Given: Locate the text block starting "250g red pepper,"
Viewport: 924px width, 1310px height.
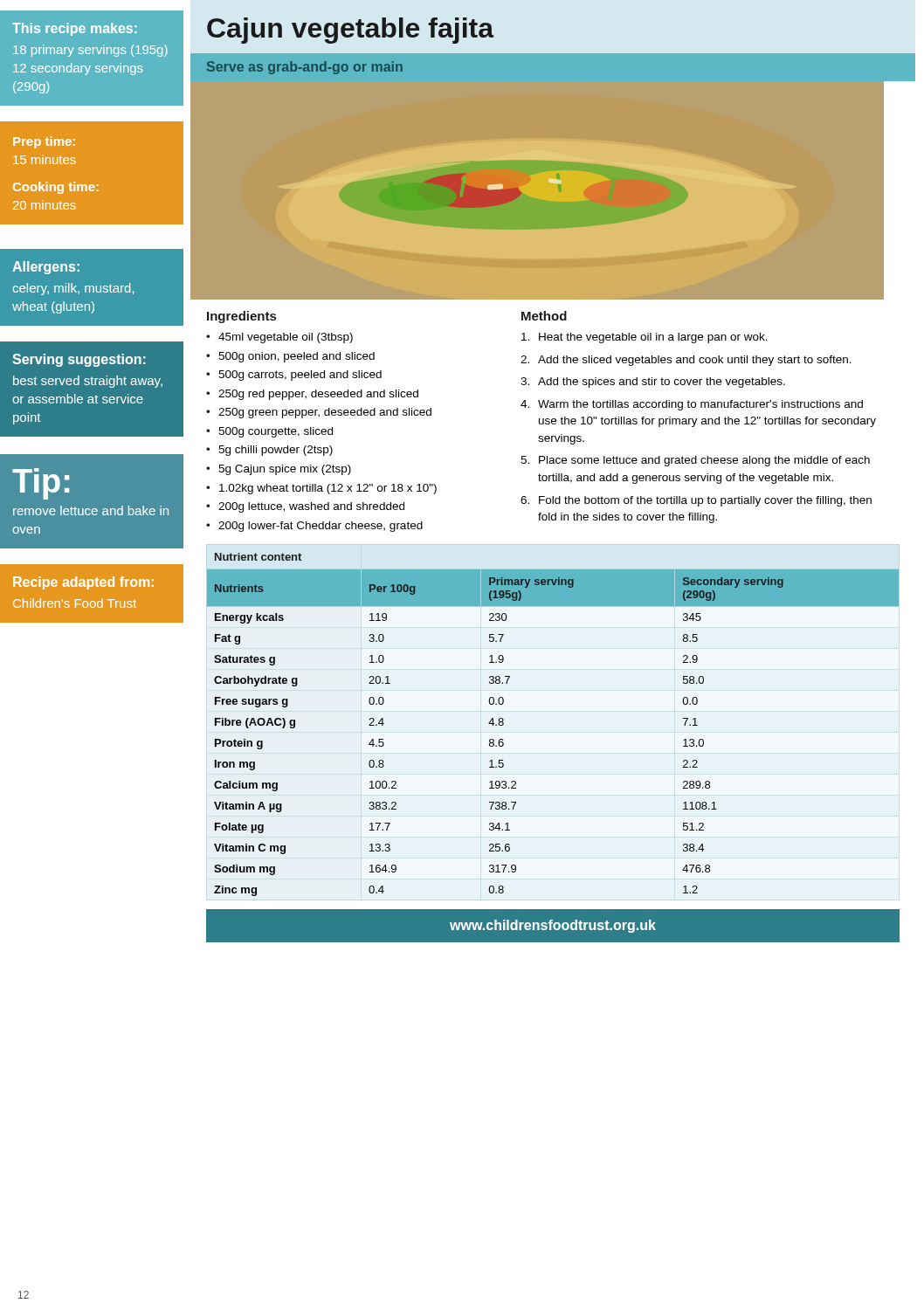Looking at the screenshot, I should click(319, 393).
